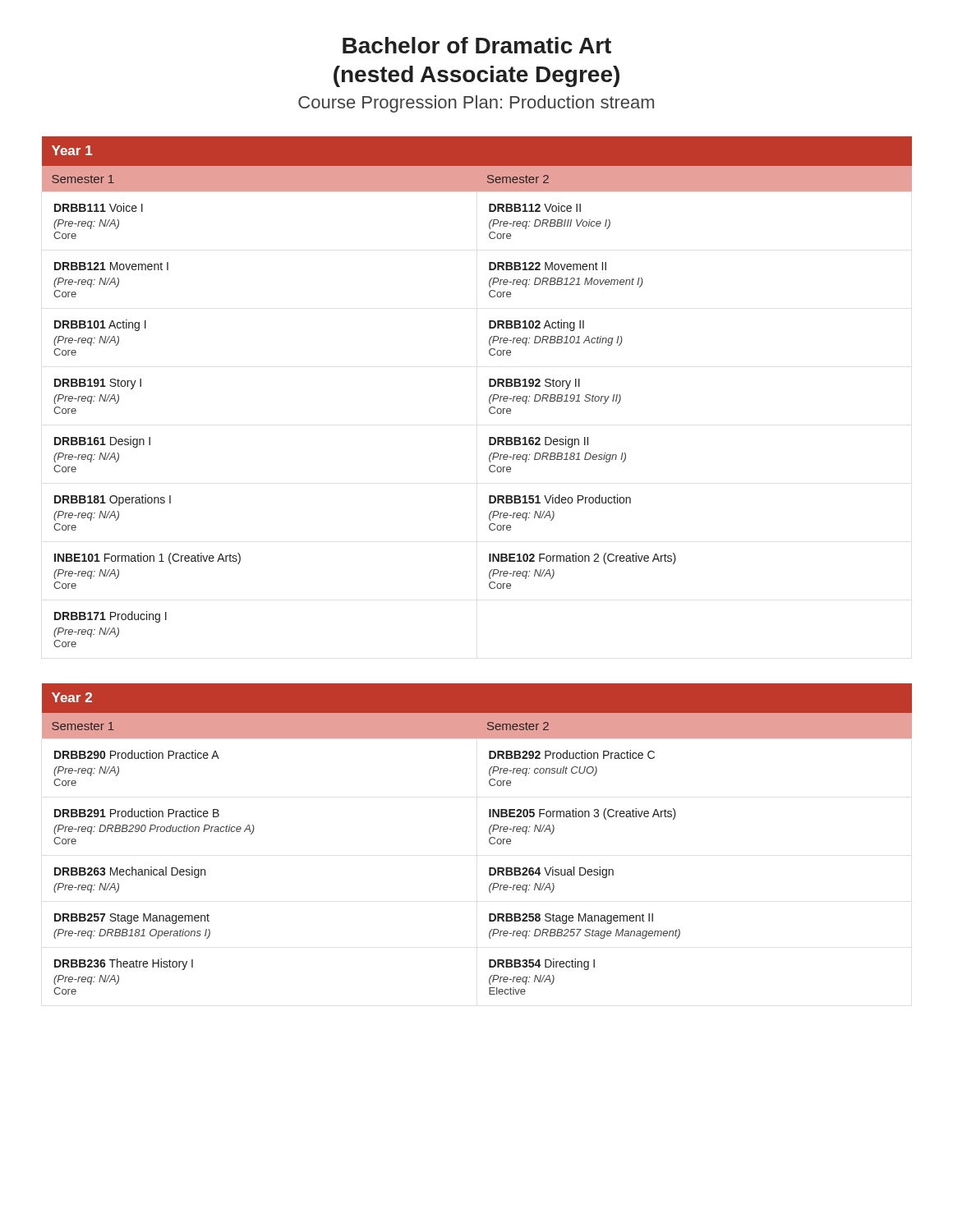The height and width of the screenshot is (1232, 953).
Task: Click on the title that reads "Bachelor of Dramatic Art(nested Associate Degree) Course Progression"
Action: pyautogui.click(x=476, y=72)
